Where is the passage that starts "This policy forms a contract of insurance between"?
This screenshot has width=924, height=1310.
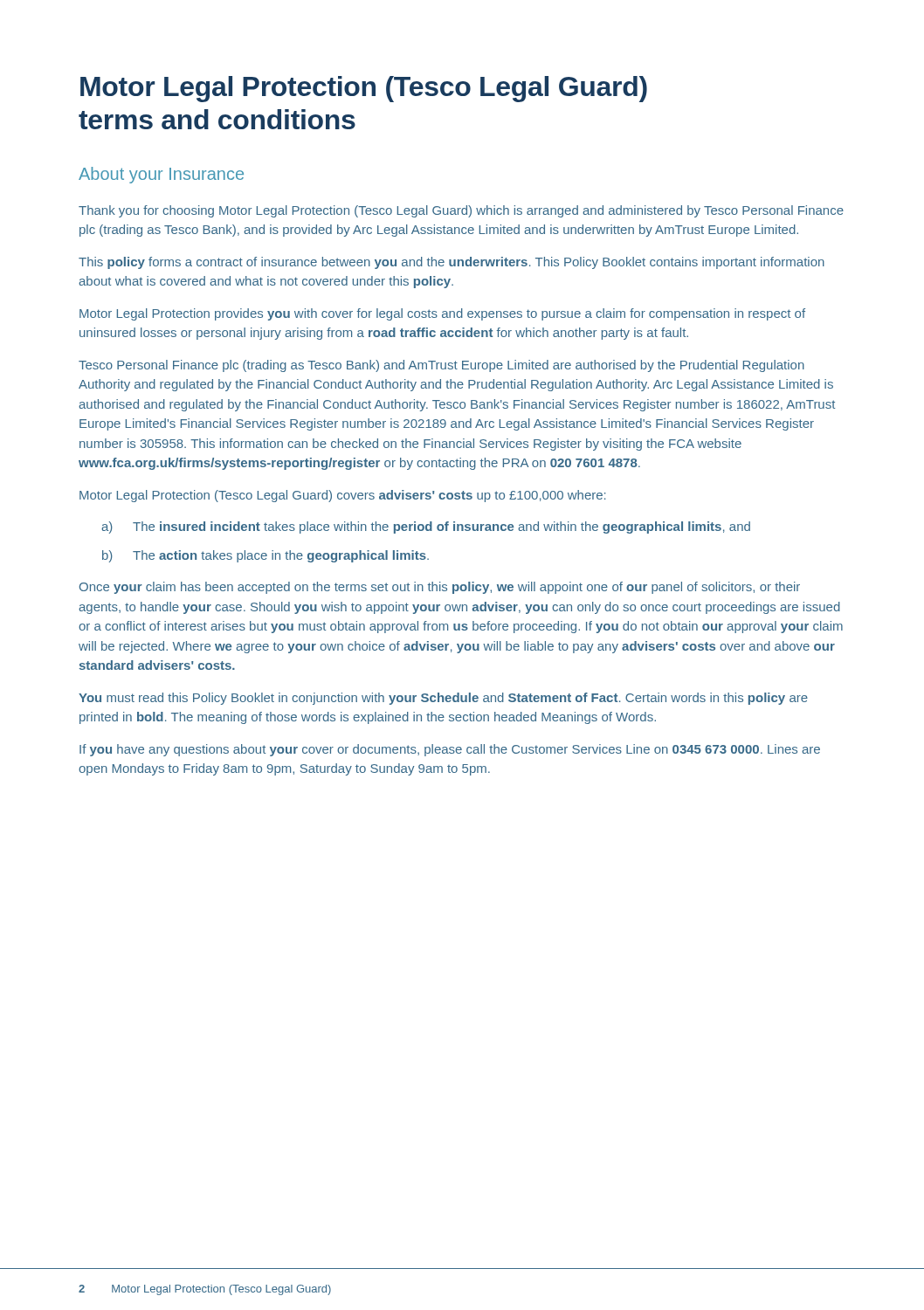click(x=452, y=271)
